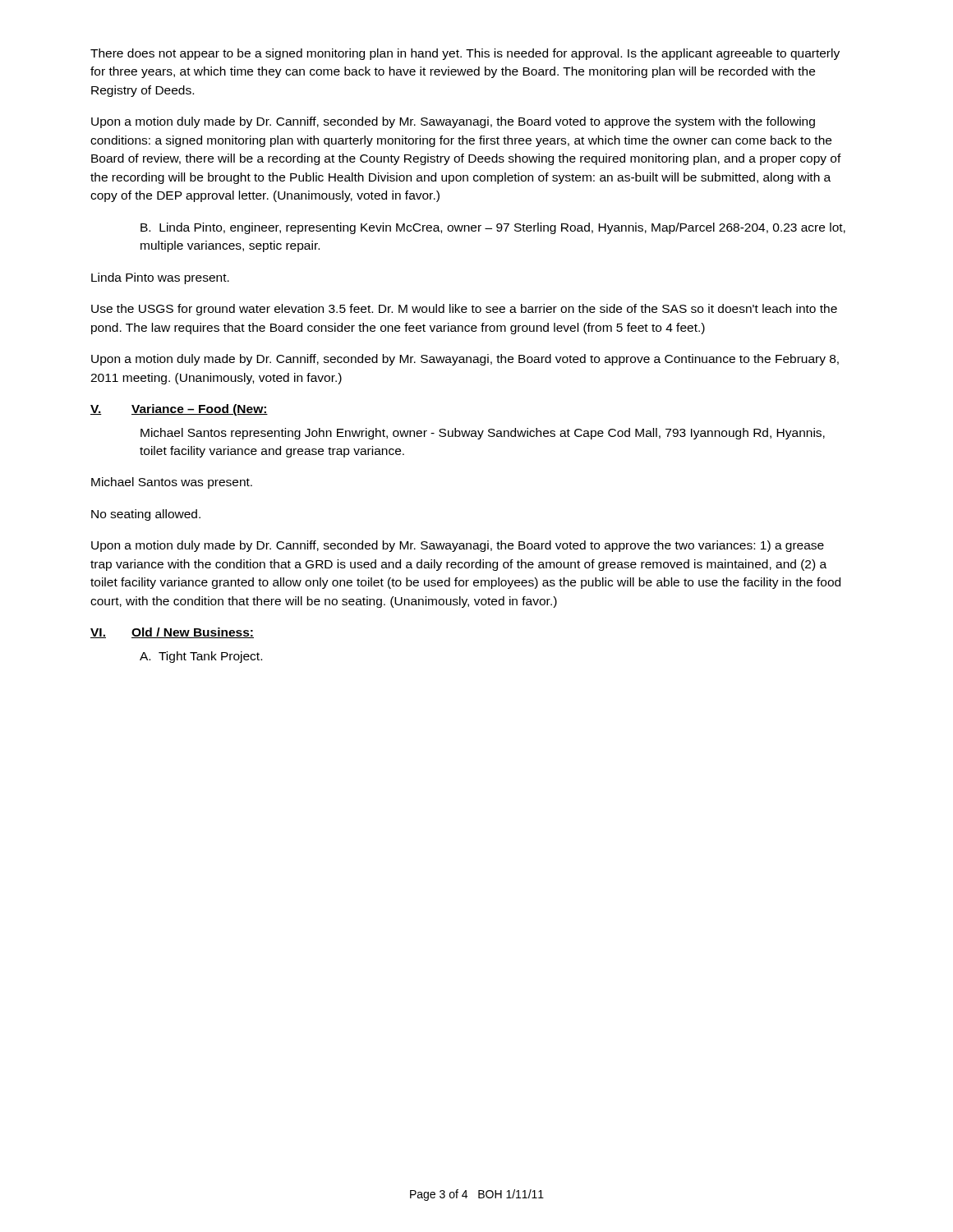Click the passage that begins "There does not appear to be a signed"
953x1232 pixels.
click(x=465, y=71)
